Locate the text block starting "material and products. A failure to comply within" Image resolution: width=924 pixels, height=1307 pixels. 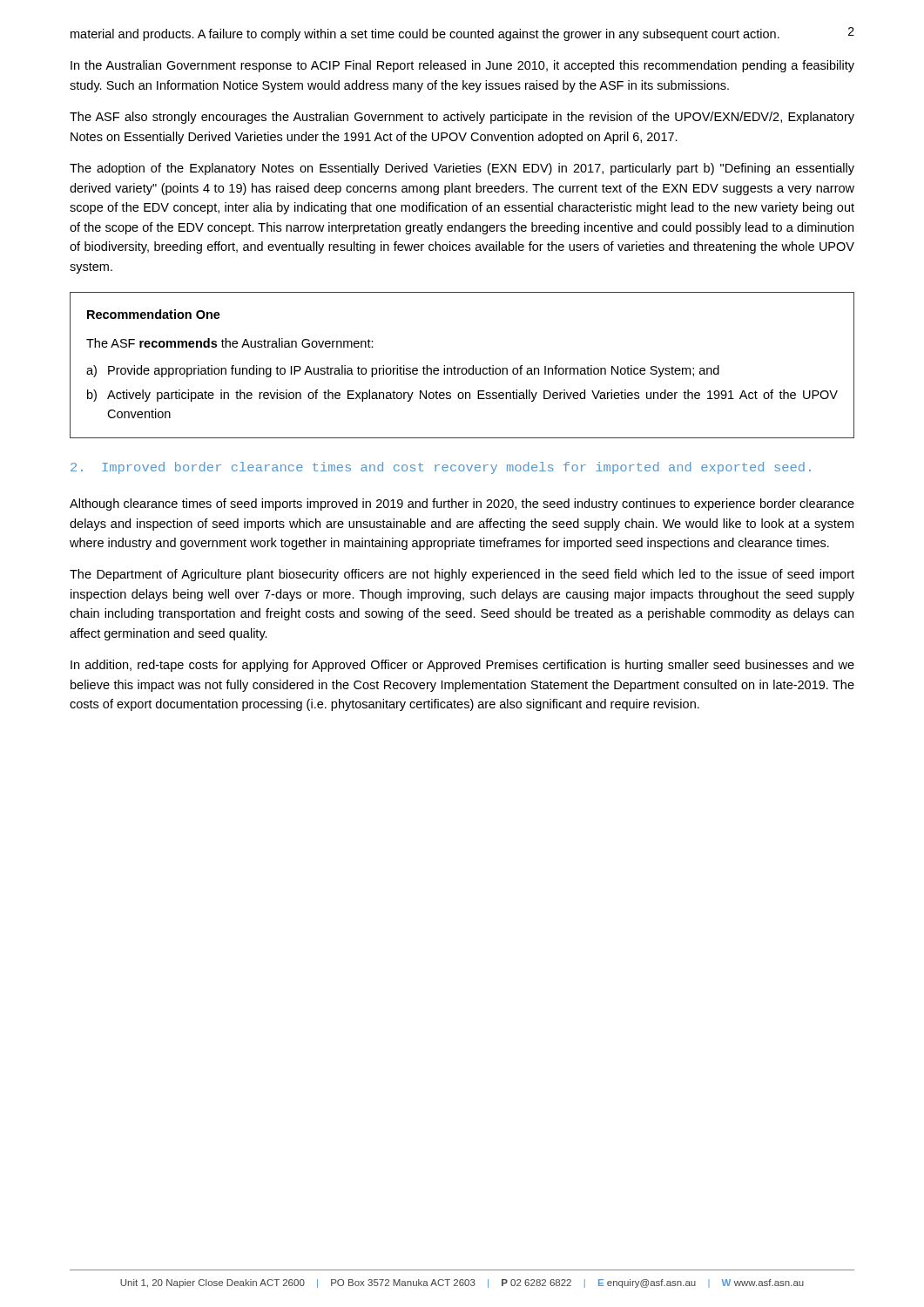(x=462, y=34)
